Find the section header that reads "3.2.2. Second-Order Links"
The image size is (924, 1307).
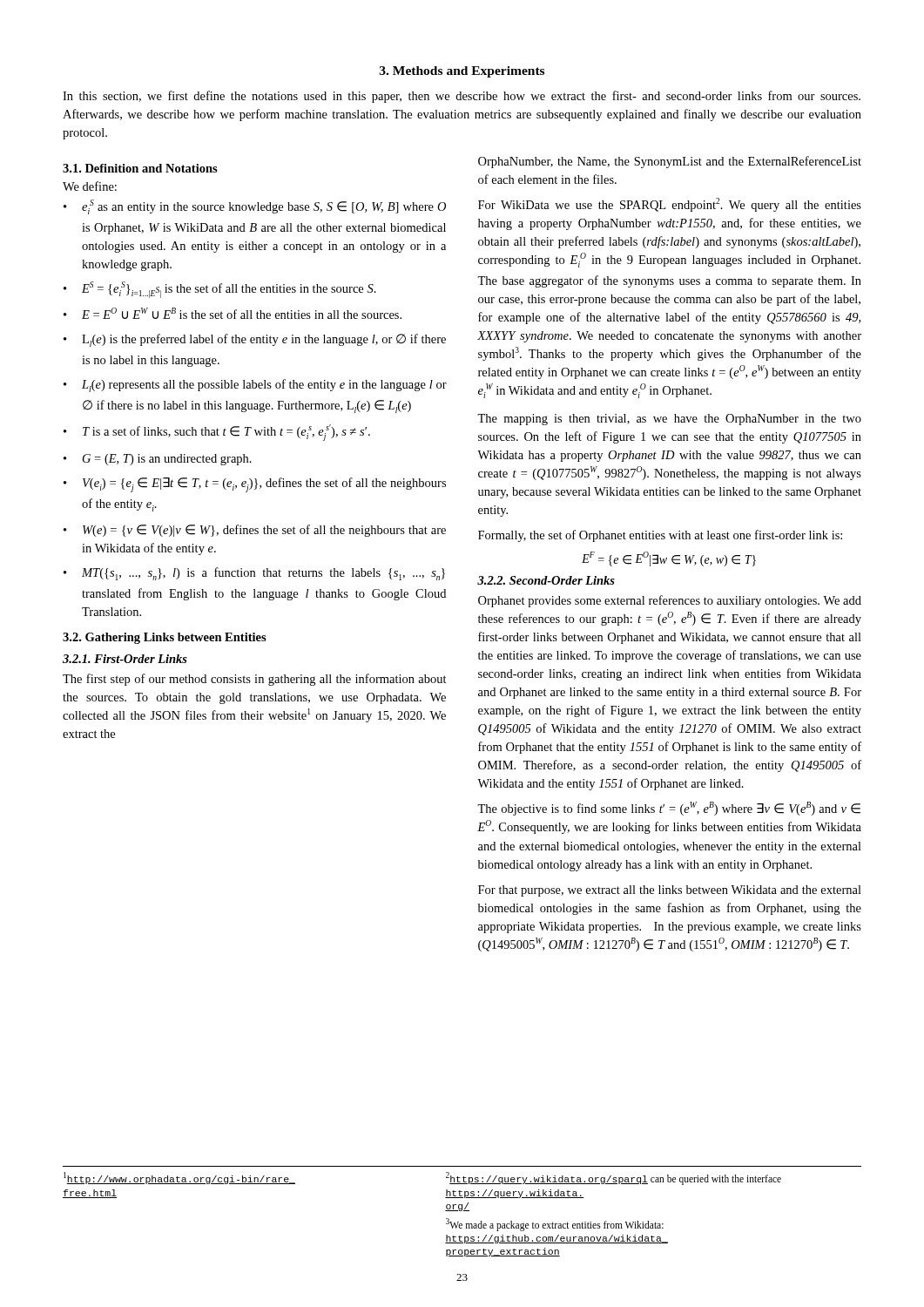[546, 580]
